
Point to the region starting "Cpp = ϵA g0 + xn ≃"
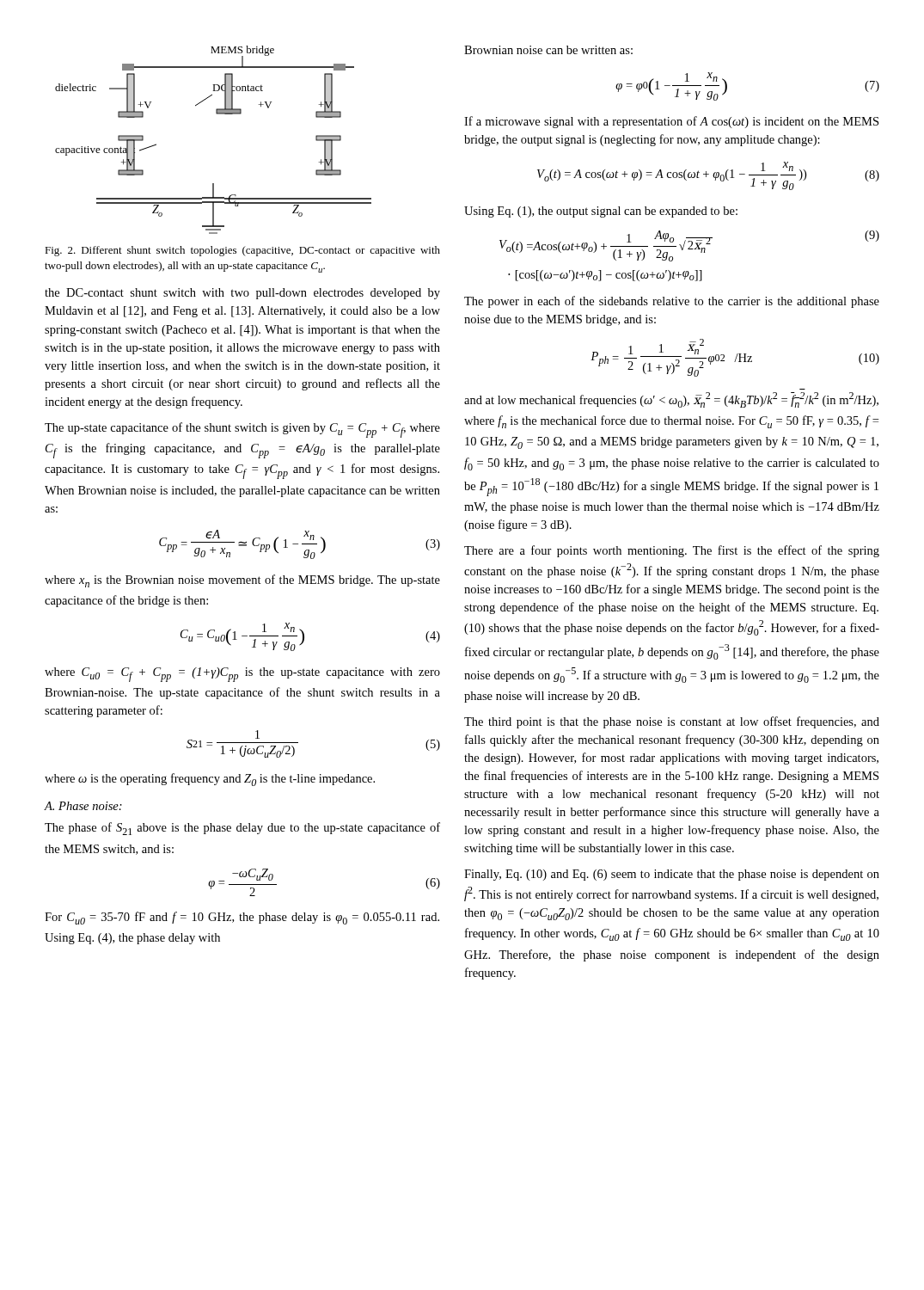(242, 544)
